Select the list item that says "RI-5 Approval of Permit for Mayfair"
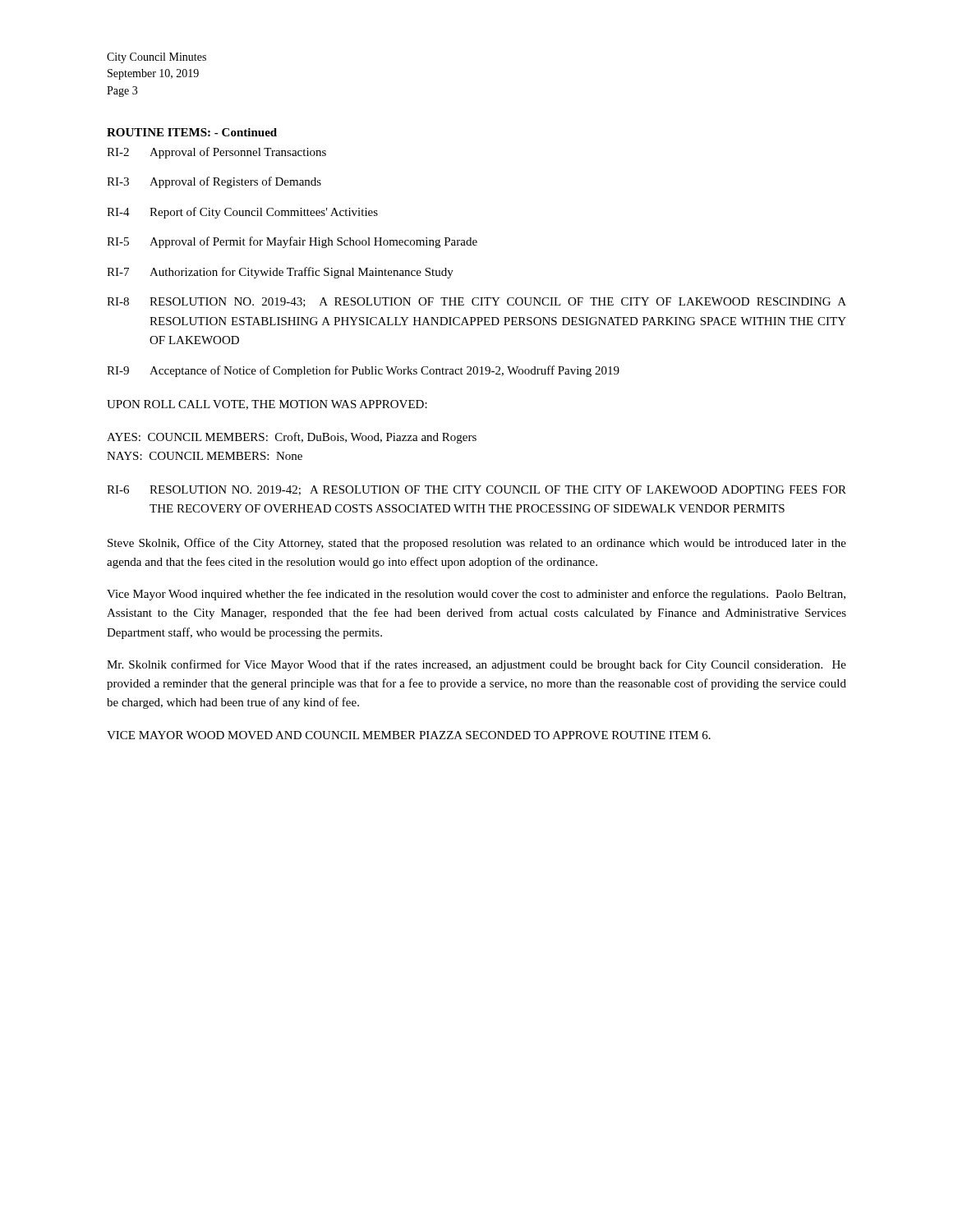The width and height of the screenshot is (953, 1232). (x=292, y=242)
